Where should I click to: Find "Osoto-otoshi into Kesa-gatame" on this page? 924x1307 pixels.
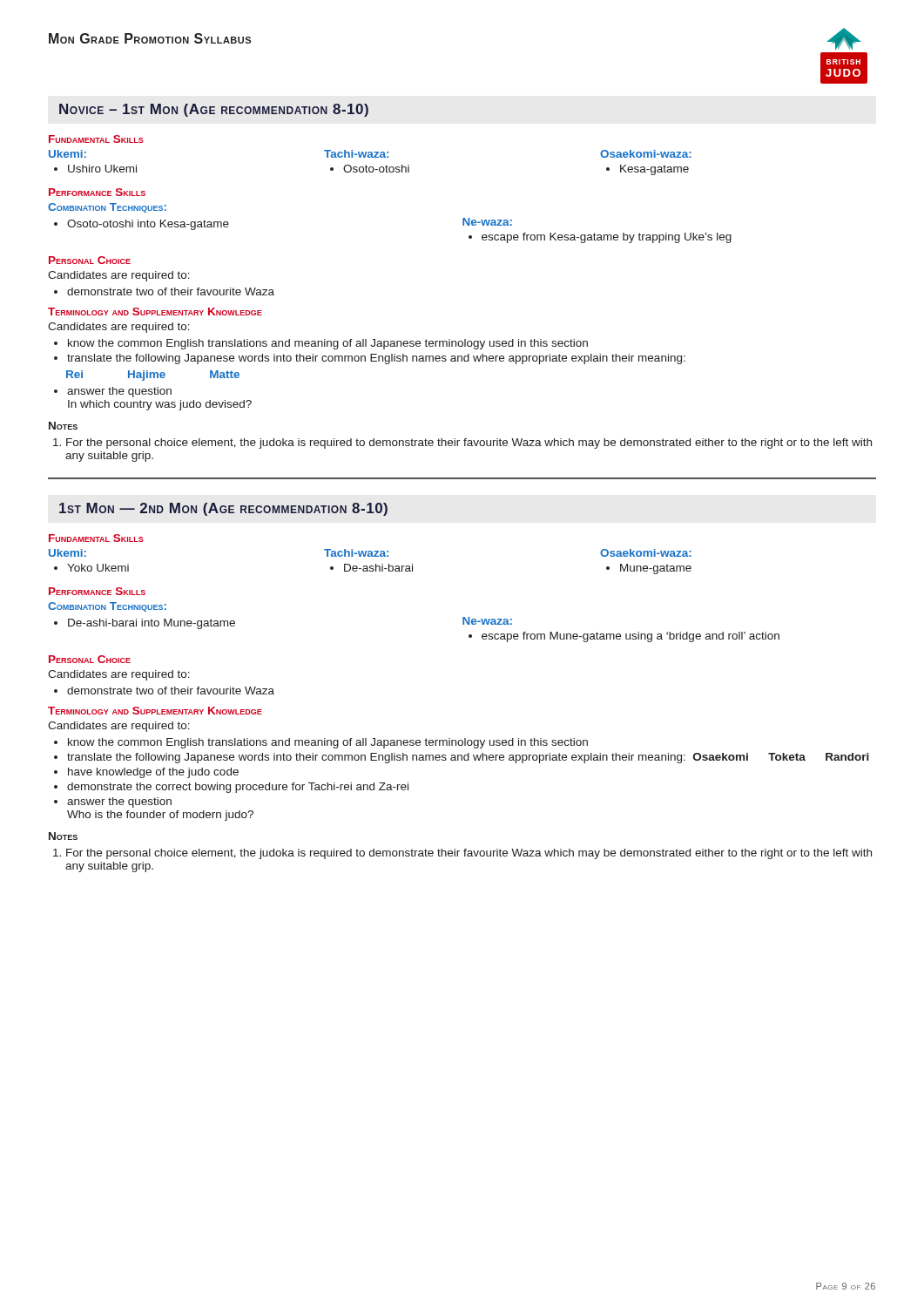(148, 223)
